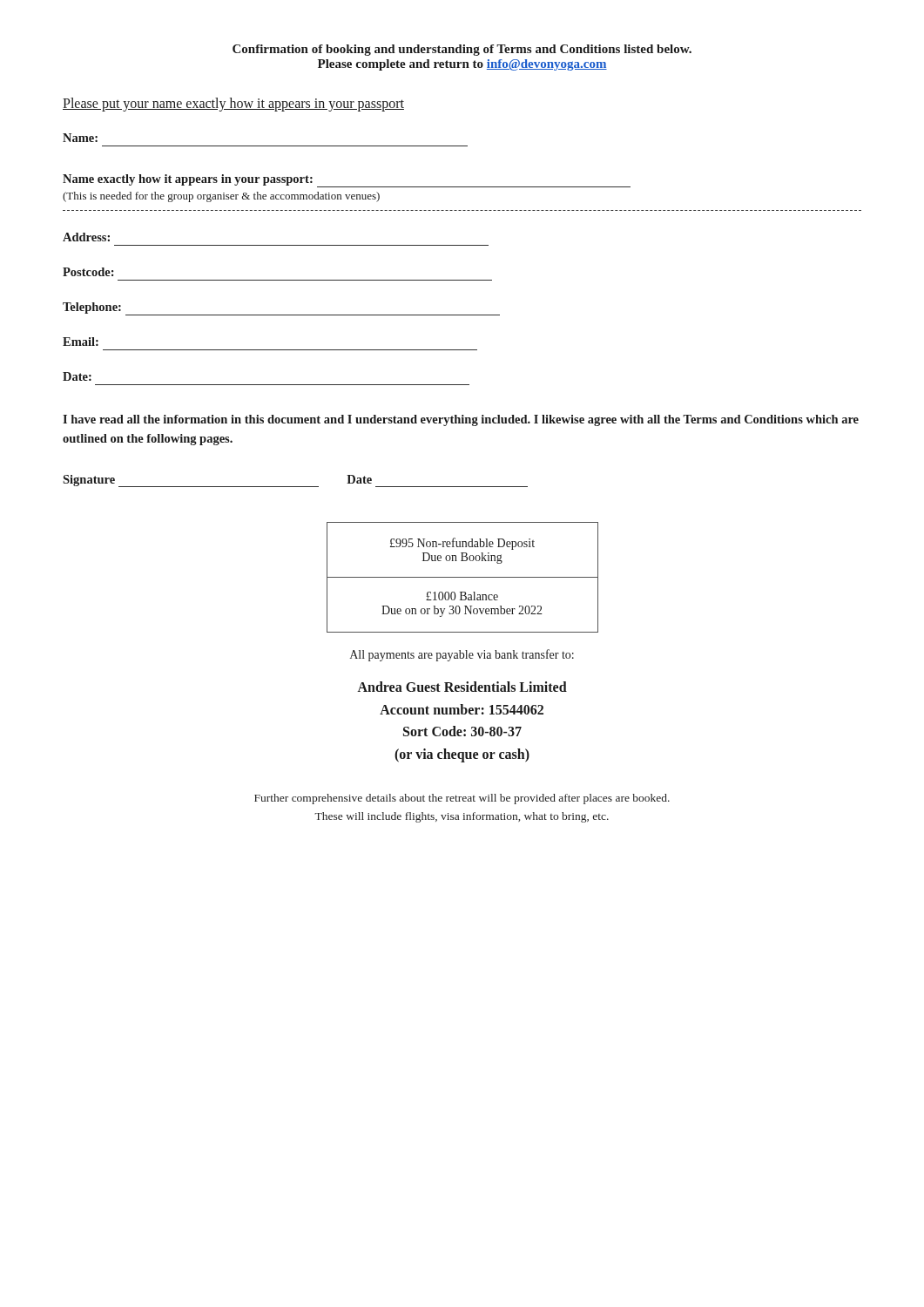924x1307 pixels.
Task: Click on the text block that says "Andrea Guest Residentials Limited Account"
Action: [462, 720]
